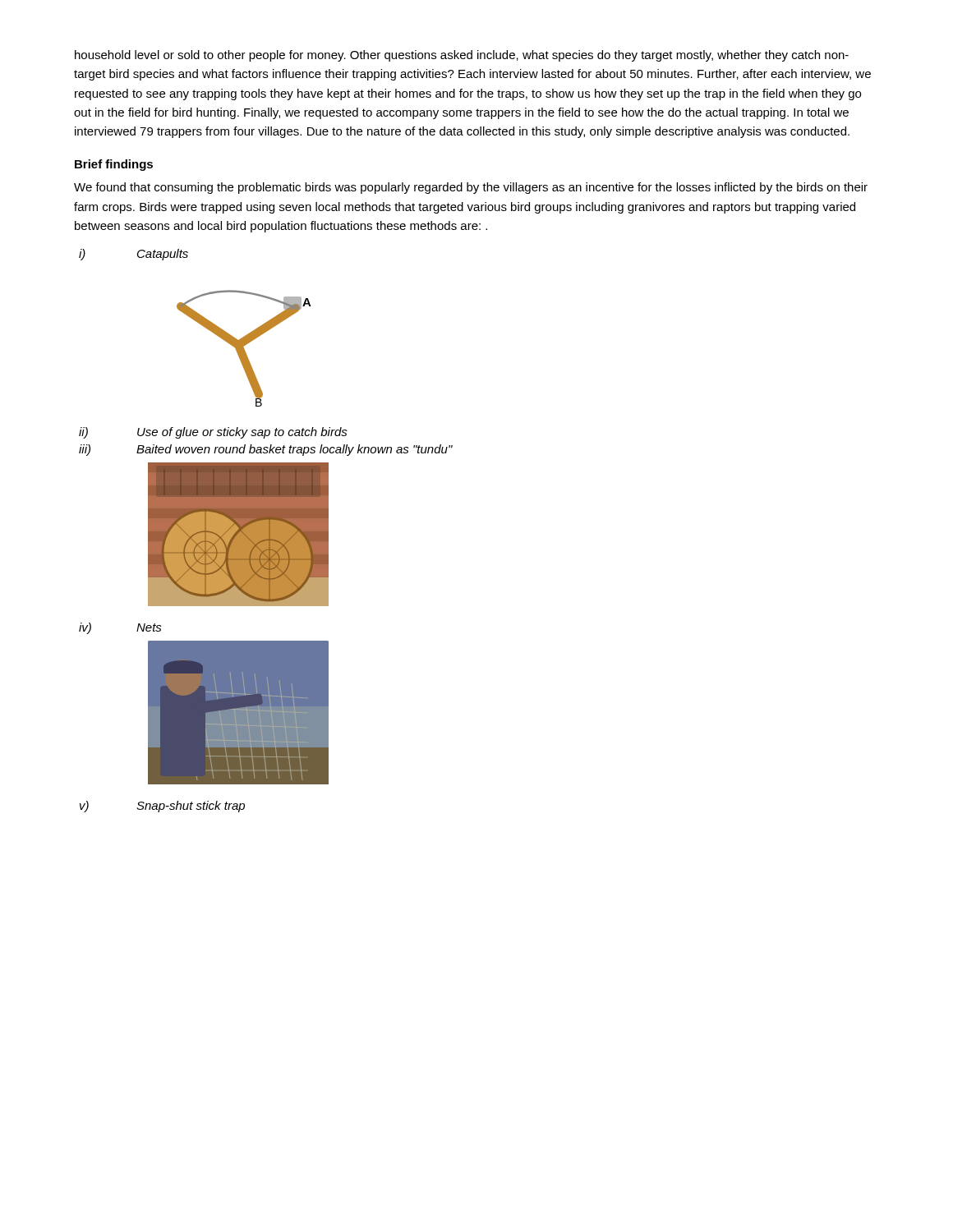Find the illustration

pyautogui.click(x=513, y=340)
